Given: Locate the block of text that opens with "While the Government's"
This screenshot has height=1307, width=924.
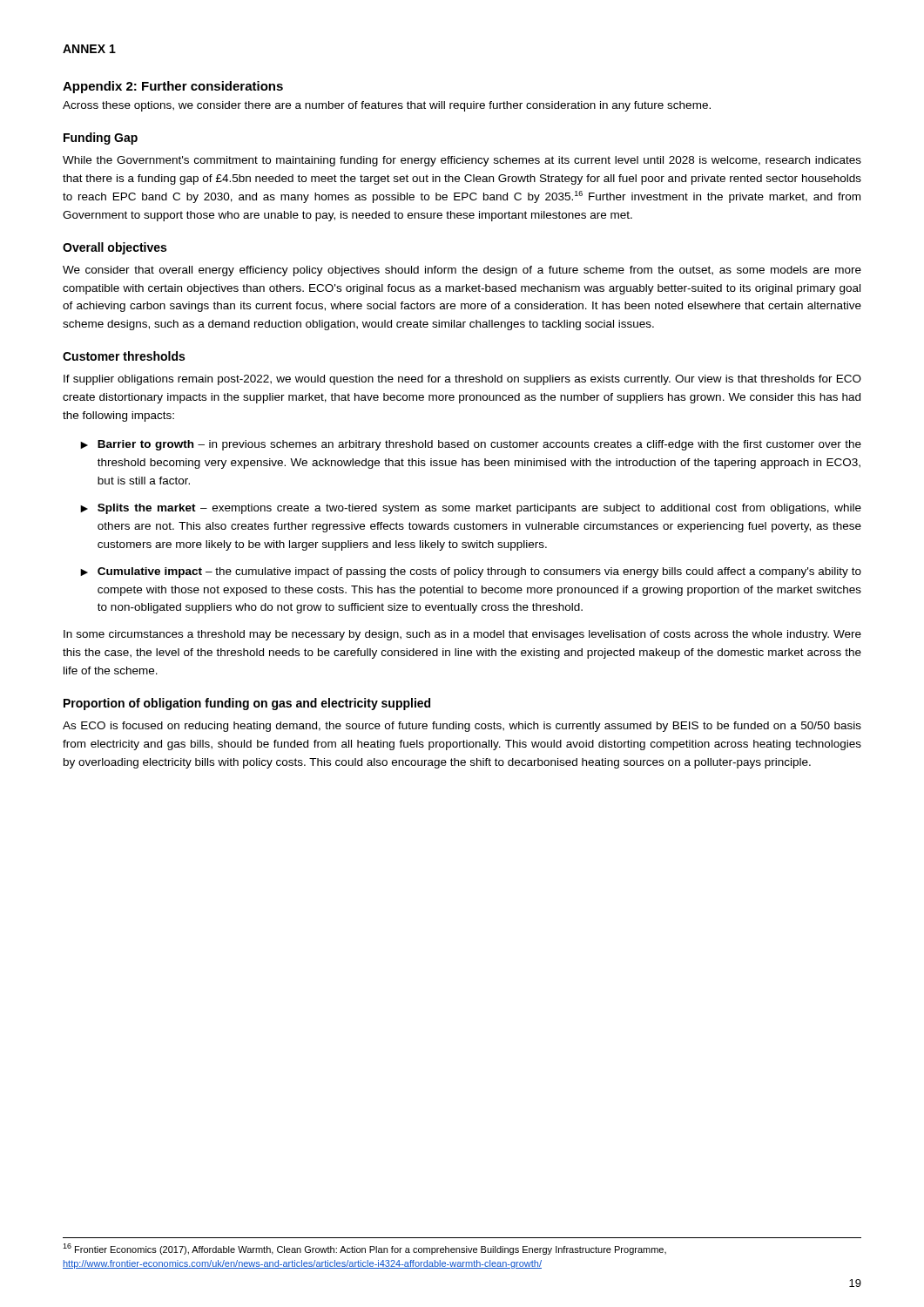Looking at the screenshot, I should tap(462, 187).
